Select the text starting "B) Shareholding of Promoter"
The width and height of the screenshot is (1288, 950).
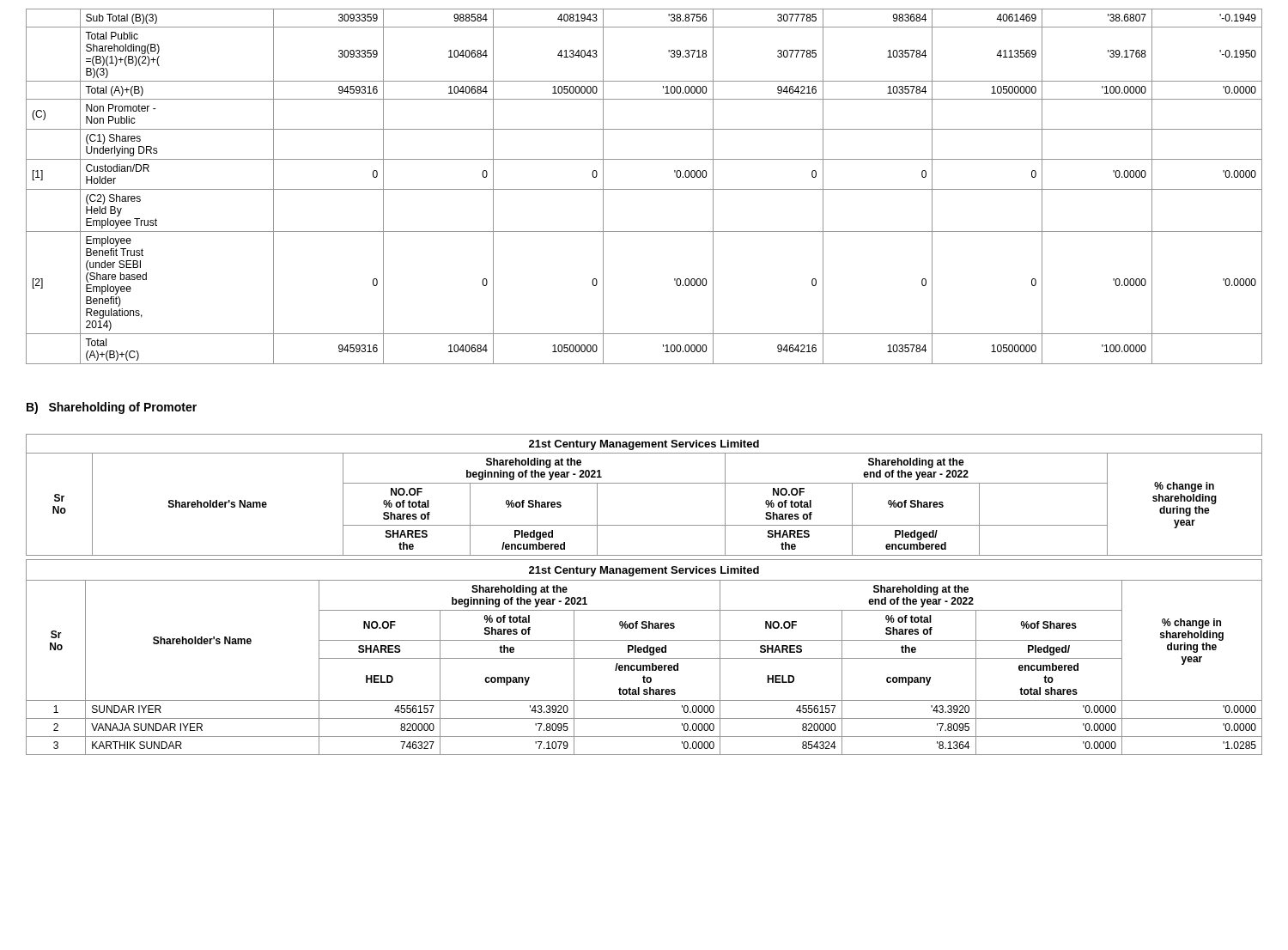[111, 407]
